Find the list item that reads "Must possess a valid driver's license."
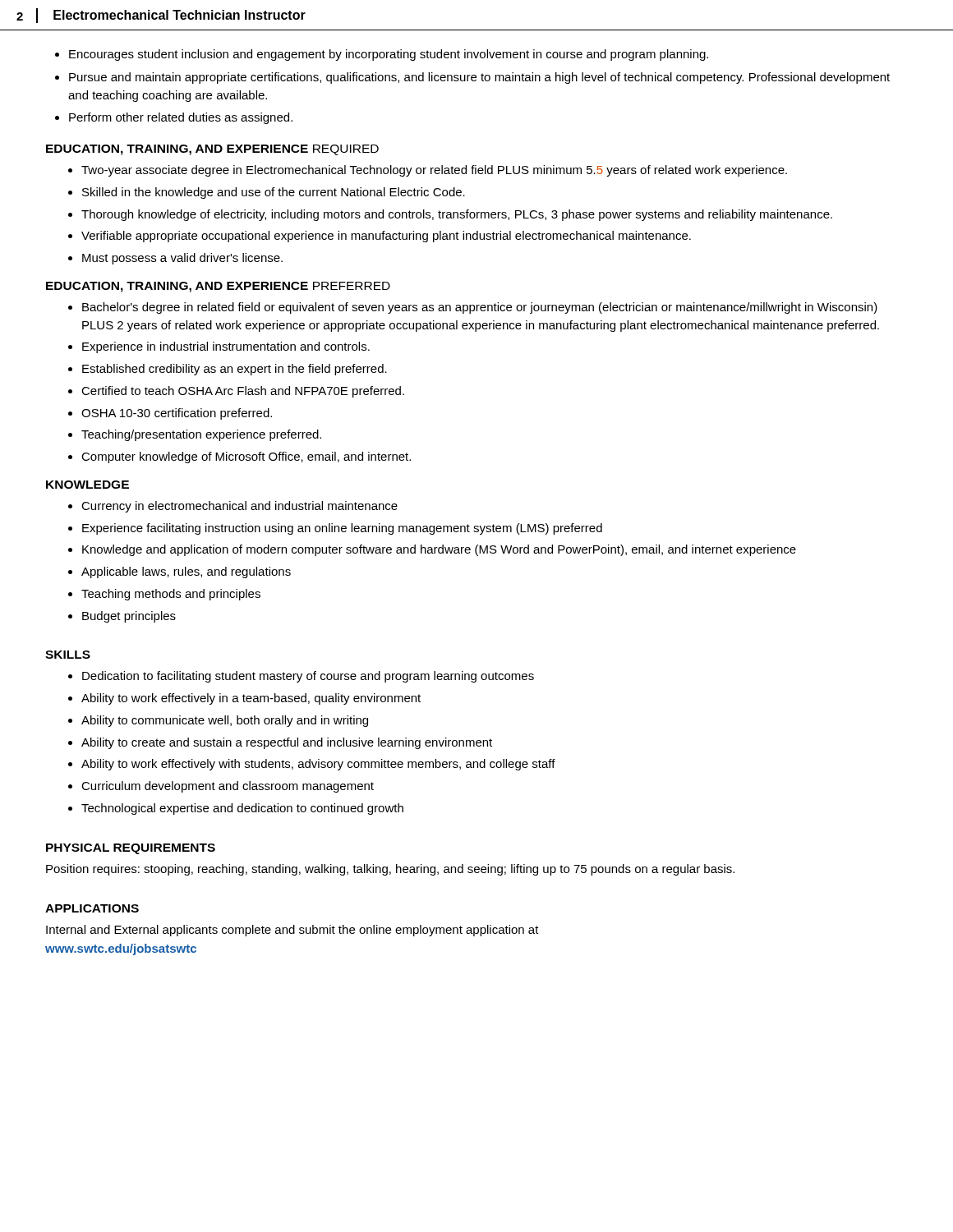Image resolution: width=953 pixels, height=1232 pixels. [182, 257]
